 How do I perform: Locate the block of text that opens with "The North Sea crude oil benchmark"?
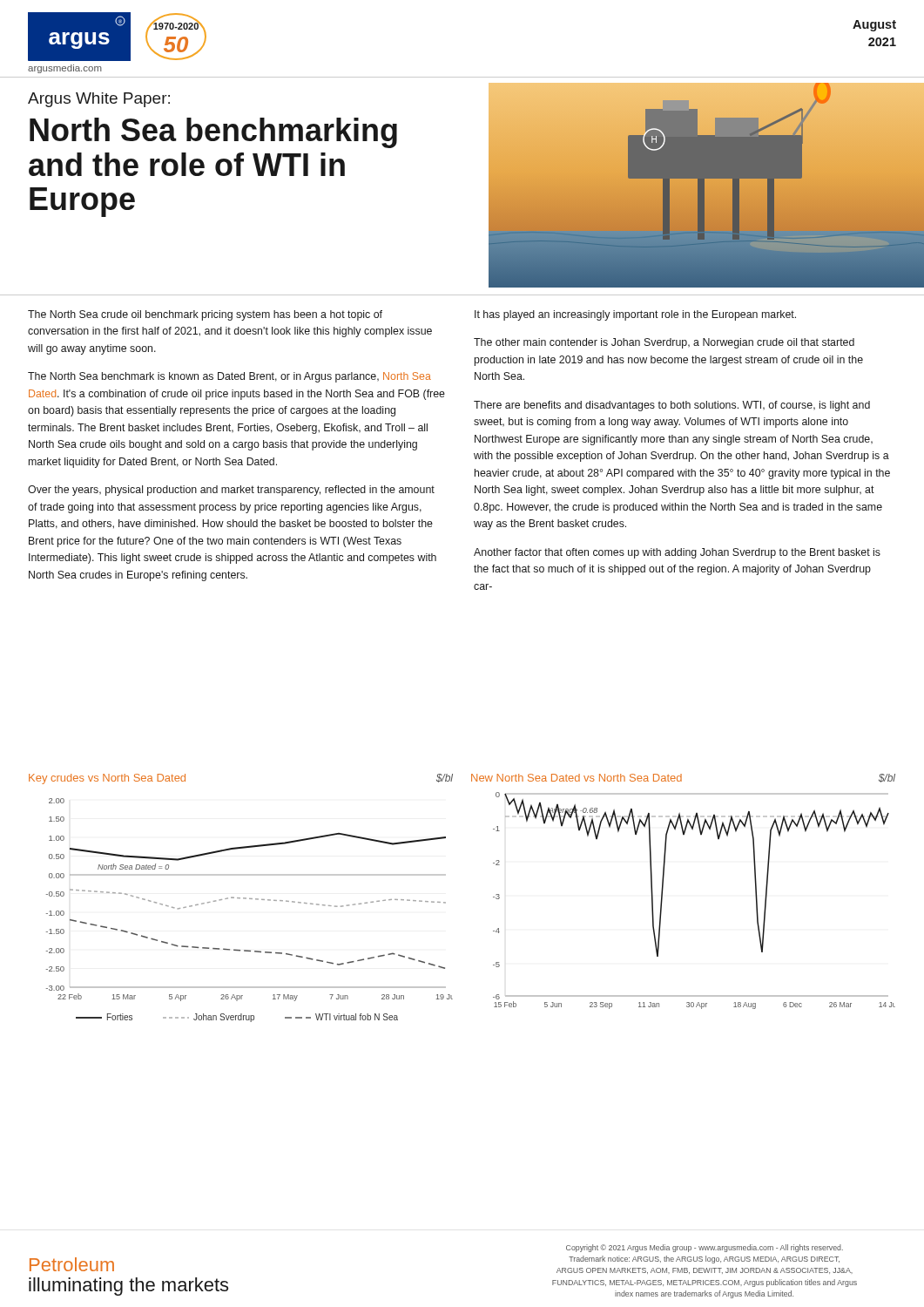(230, 332)
